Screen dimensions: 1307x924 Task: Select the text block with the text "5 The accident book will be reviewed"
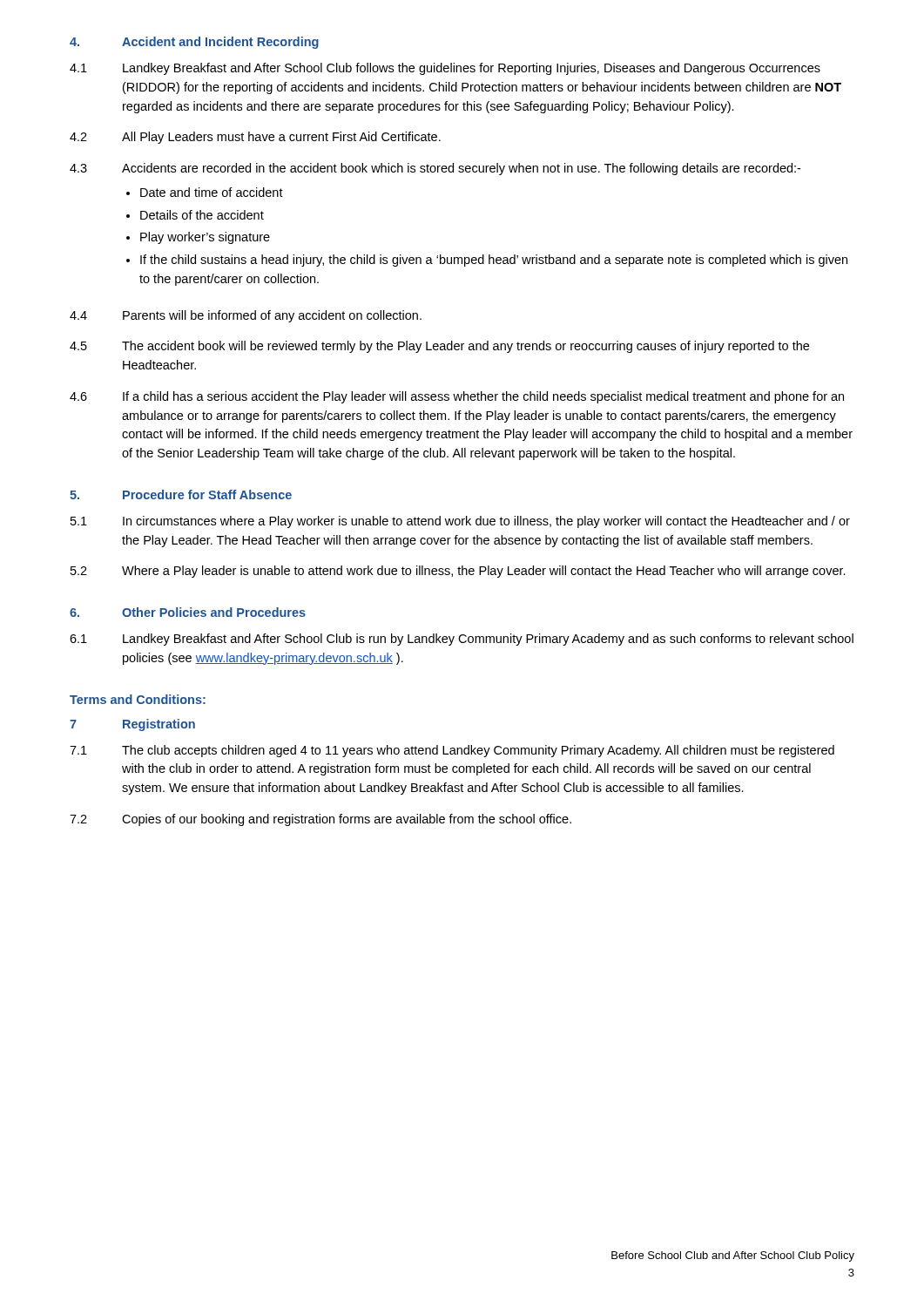tap(462, 356)
